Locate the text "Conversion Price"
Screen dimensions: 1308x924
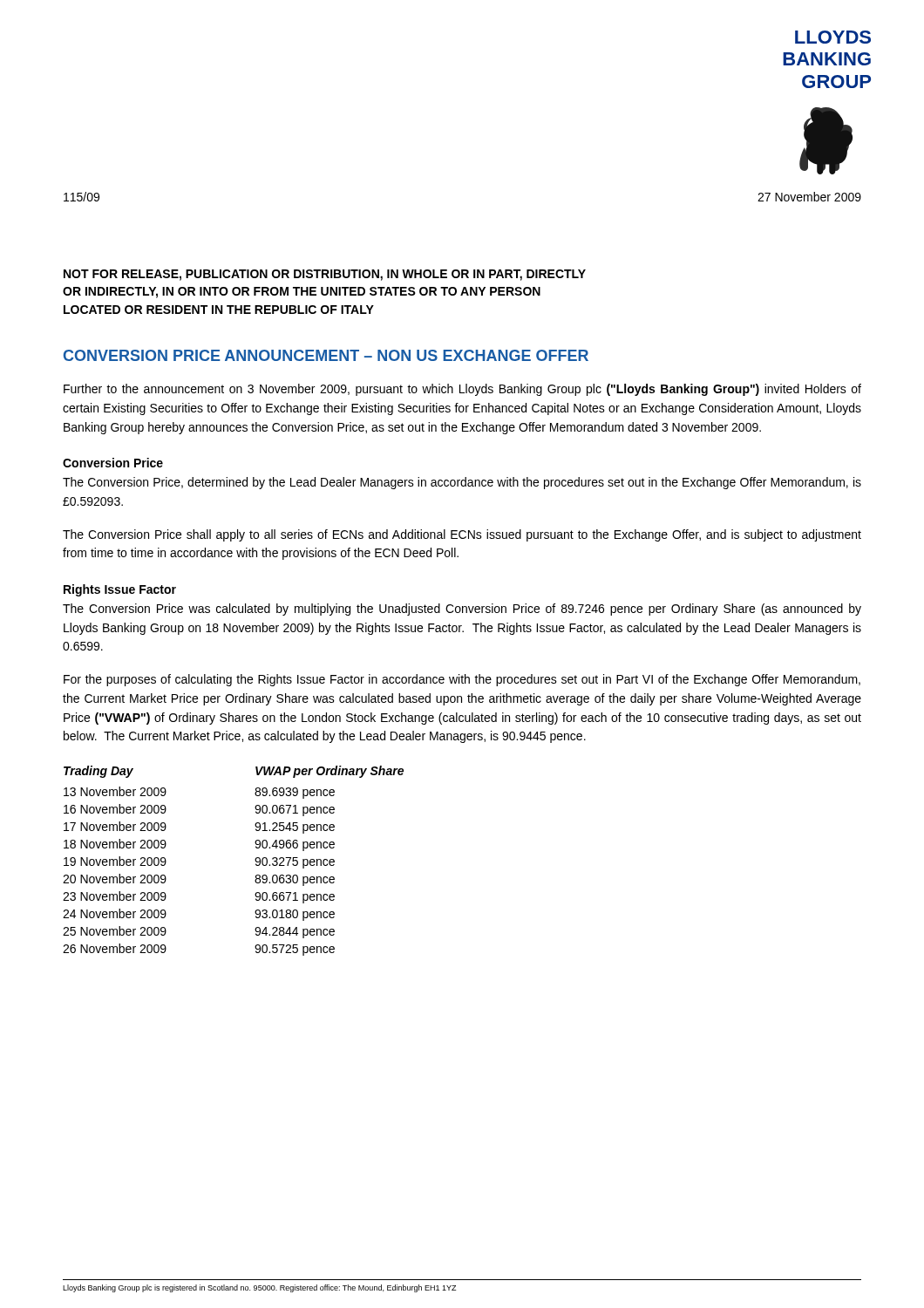[113, 463]
